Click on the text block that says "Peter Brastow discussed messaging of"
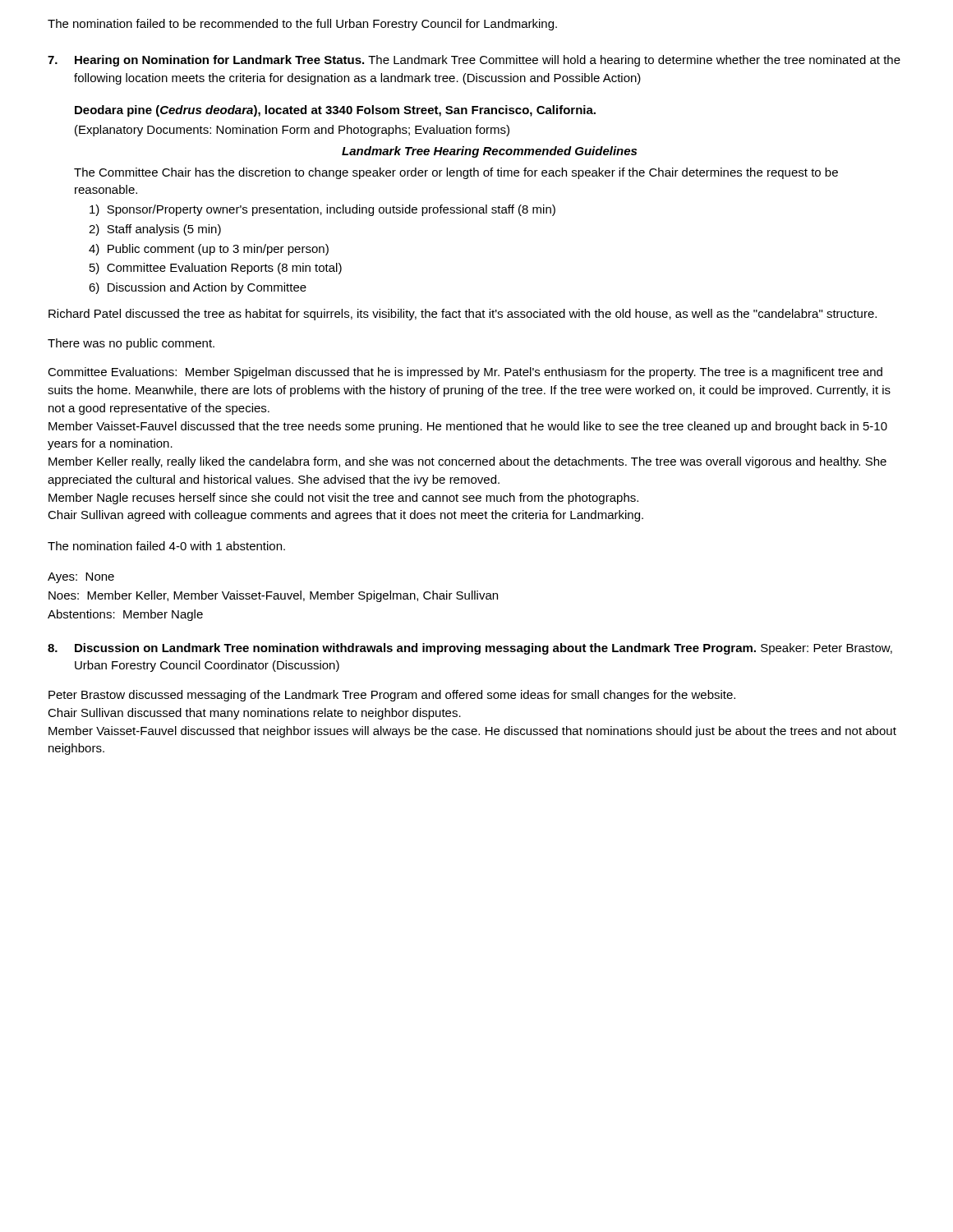Viewport: 953px width, 1232px height. click(472, 721)
